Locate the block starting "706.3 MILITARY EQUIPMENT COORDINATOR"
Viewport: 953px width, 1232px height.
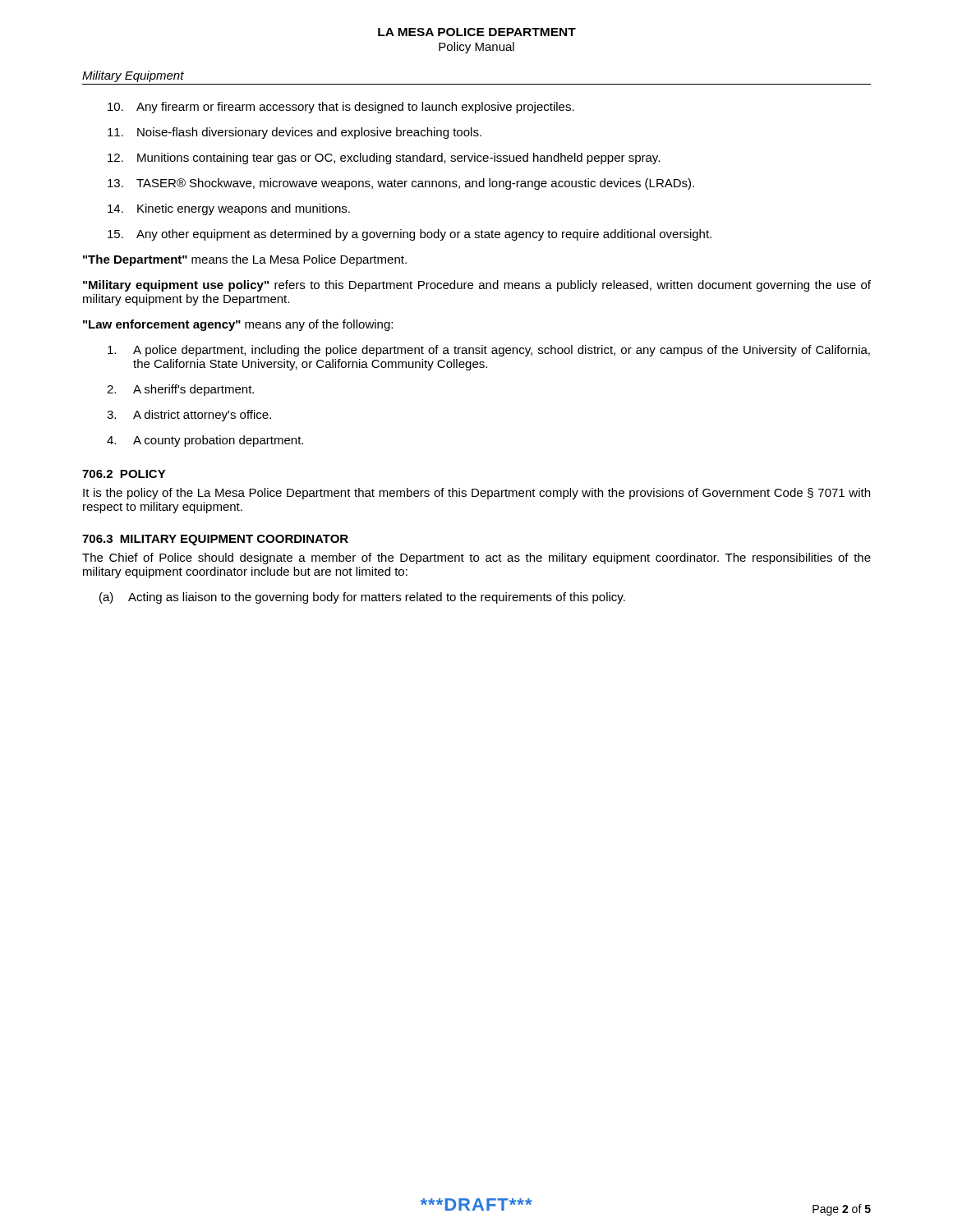pos(215,538)
